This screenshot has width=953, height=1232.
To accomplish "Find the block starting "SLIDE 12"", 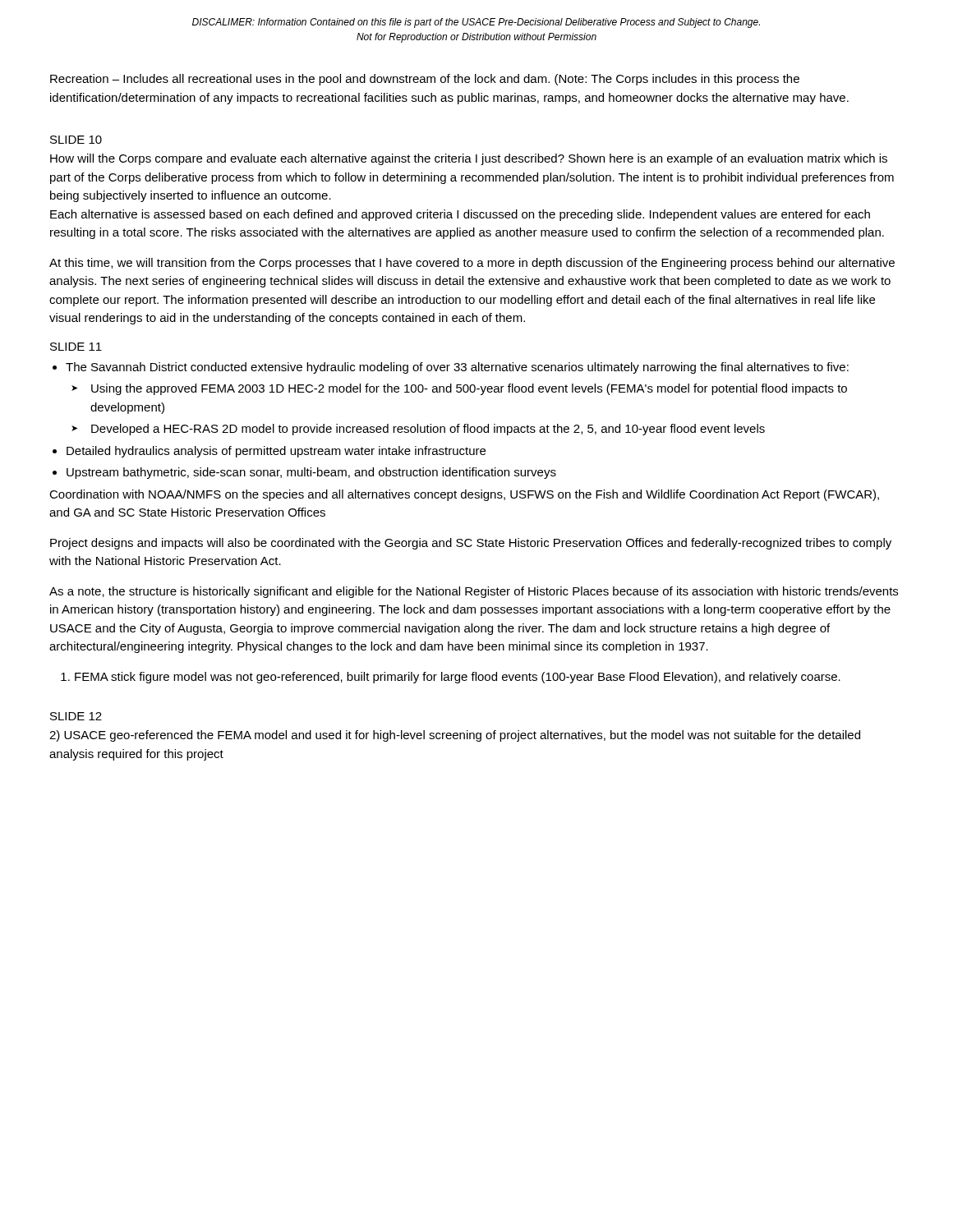I will click(76, 716).
